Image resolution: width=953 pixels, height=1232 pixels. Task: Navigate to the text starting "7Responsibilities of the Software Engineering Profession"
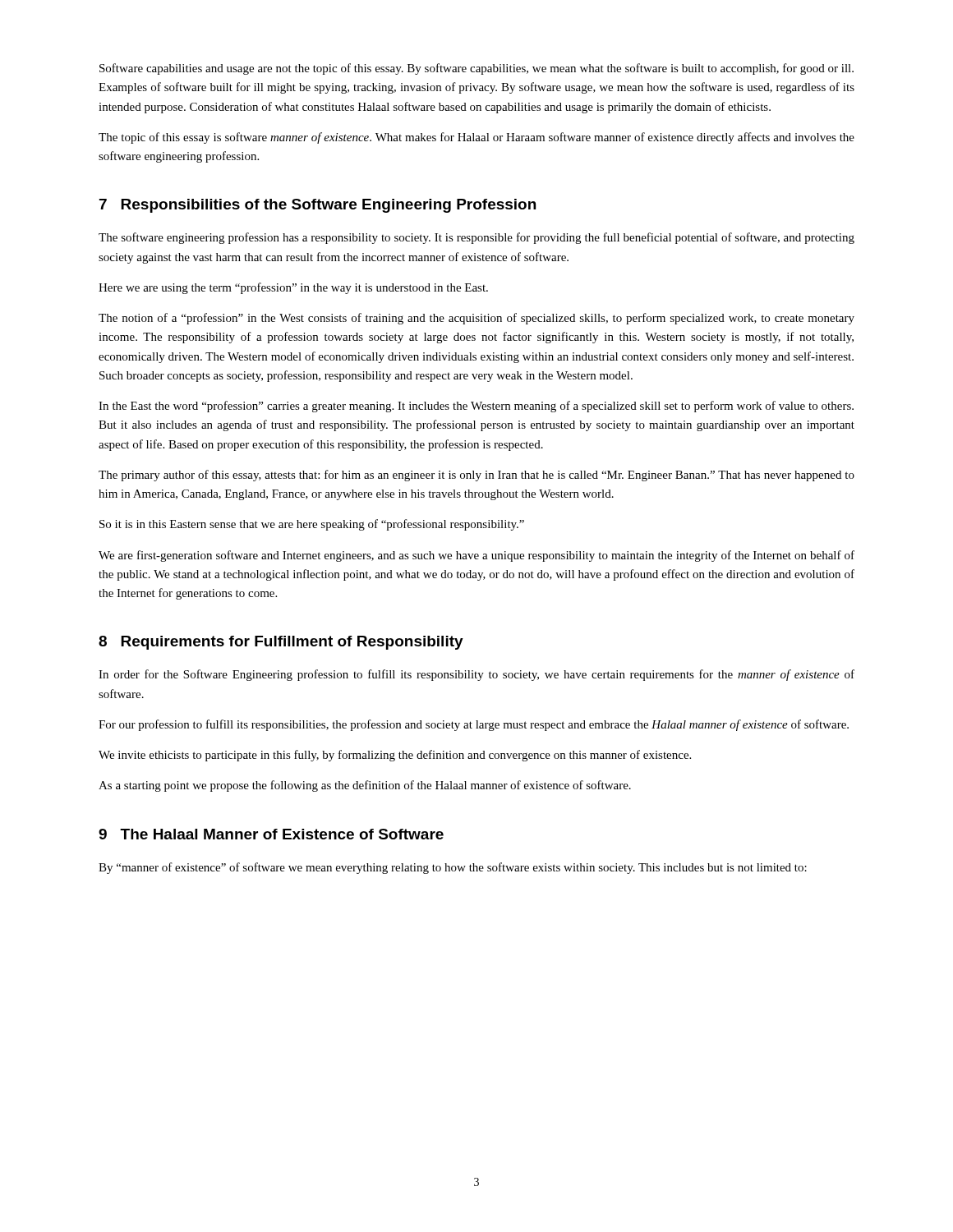[x=318, y=204]
